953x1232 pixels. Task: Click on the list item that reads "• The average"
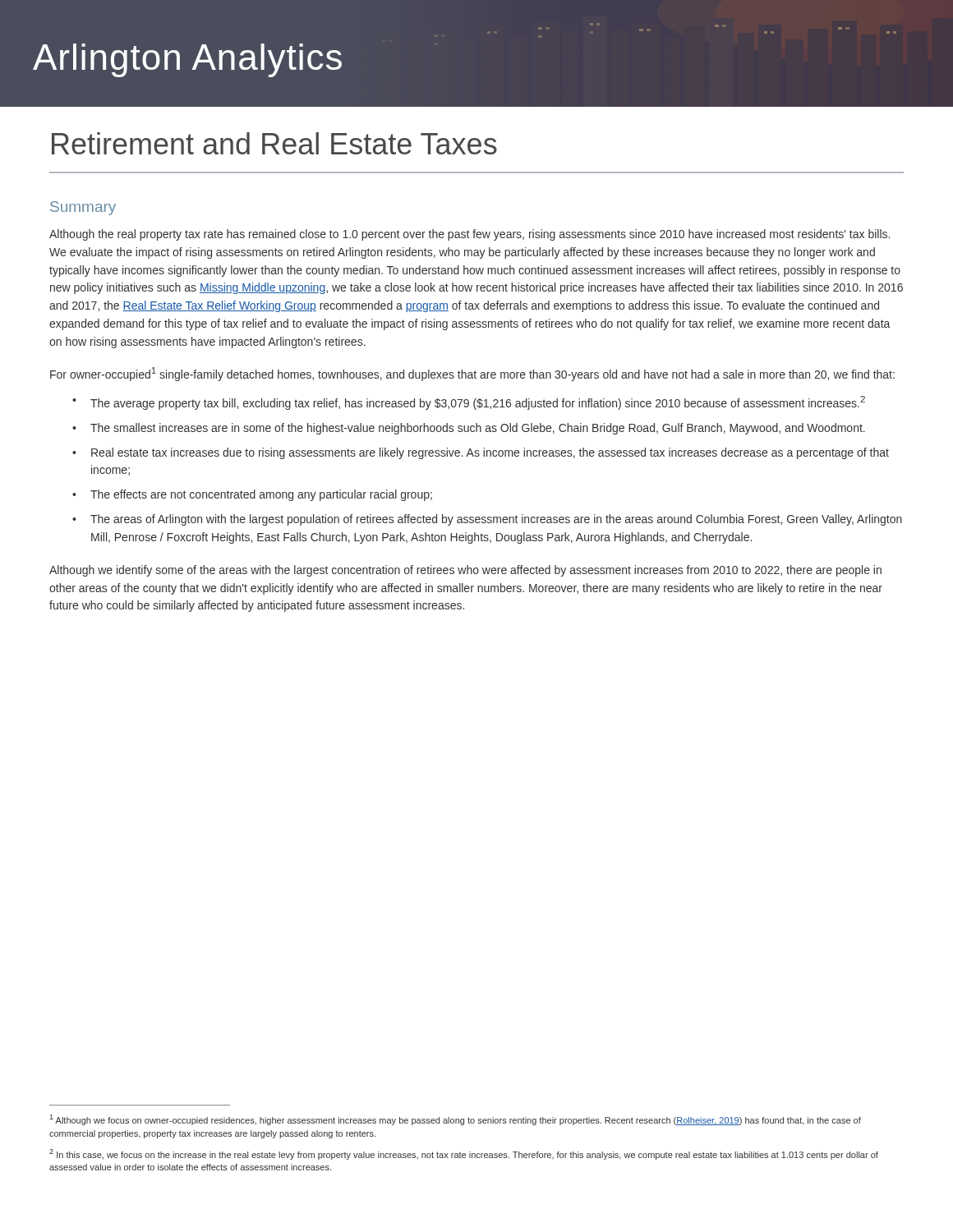click(x=469, y=401)
